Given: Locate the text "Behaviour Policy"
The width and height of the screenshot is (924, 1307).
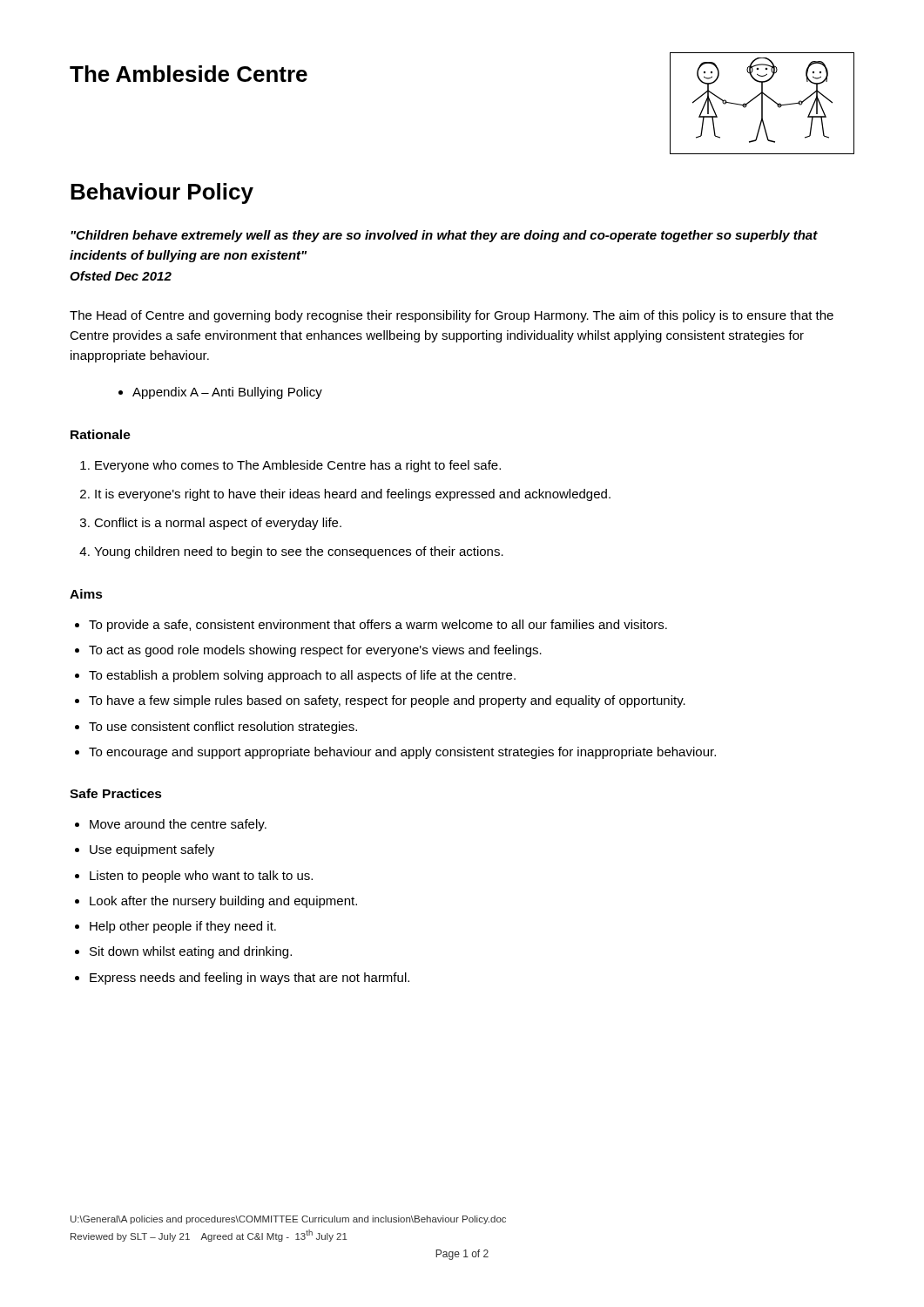Looking at the screenshot, I should pos(162,192).
